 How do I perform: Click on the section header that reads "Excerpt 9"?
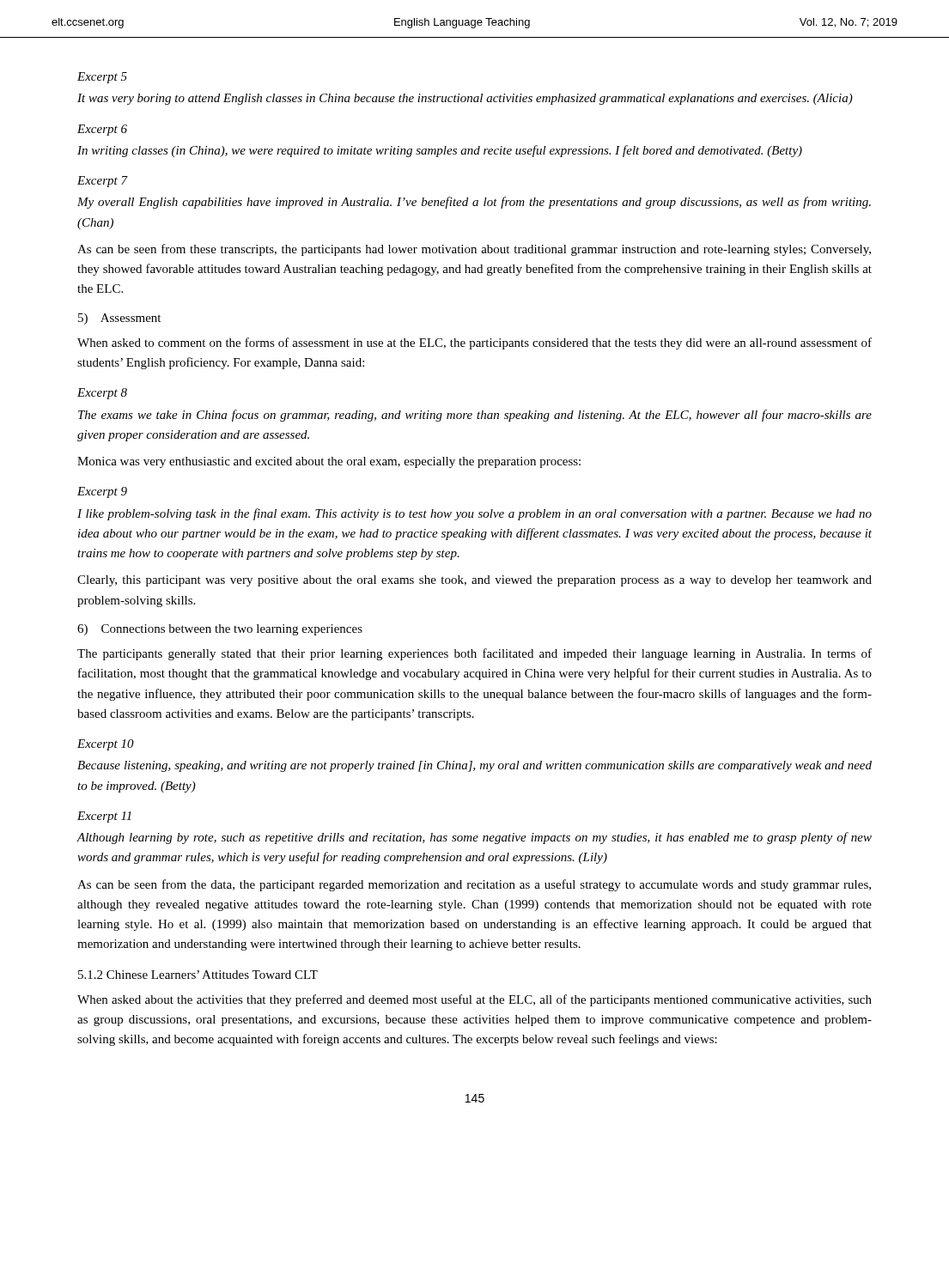[x=102, y=491]
